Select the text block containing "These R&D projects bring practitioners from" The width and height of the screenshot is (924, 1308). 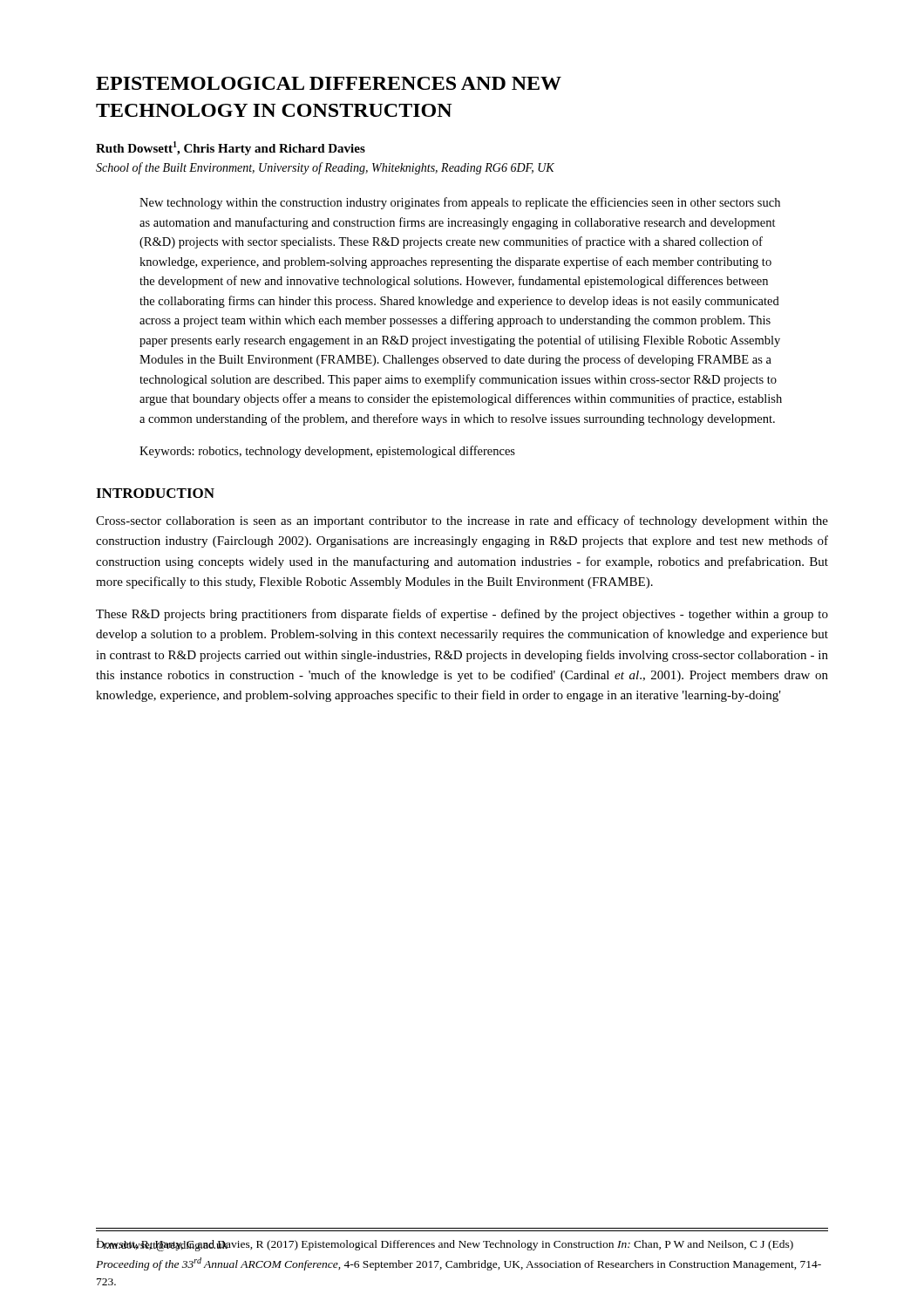[x=462, y=654]
